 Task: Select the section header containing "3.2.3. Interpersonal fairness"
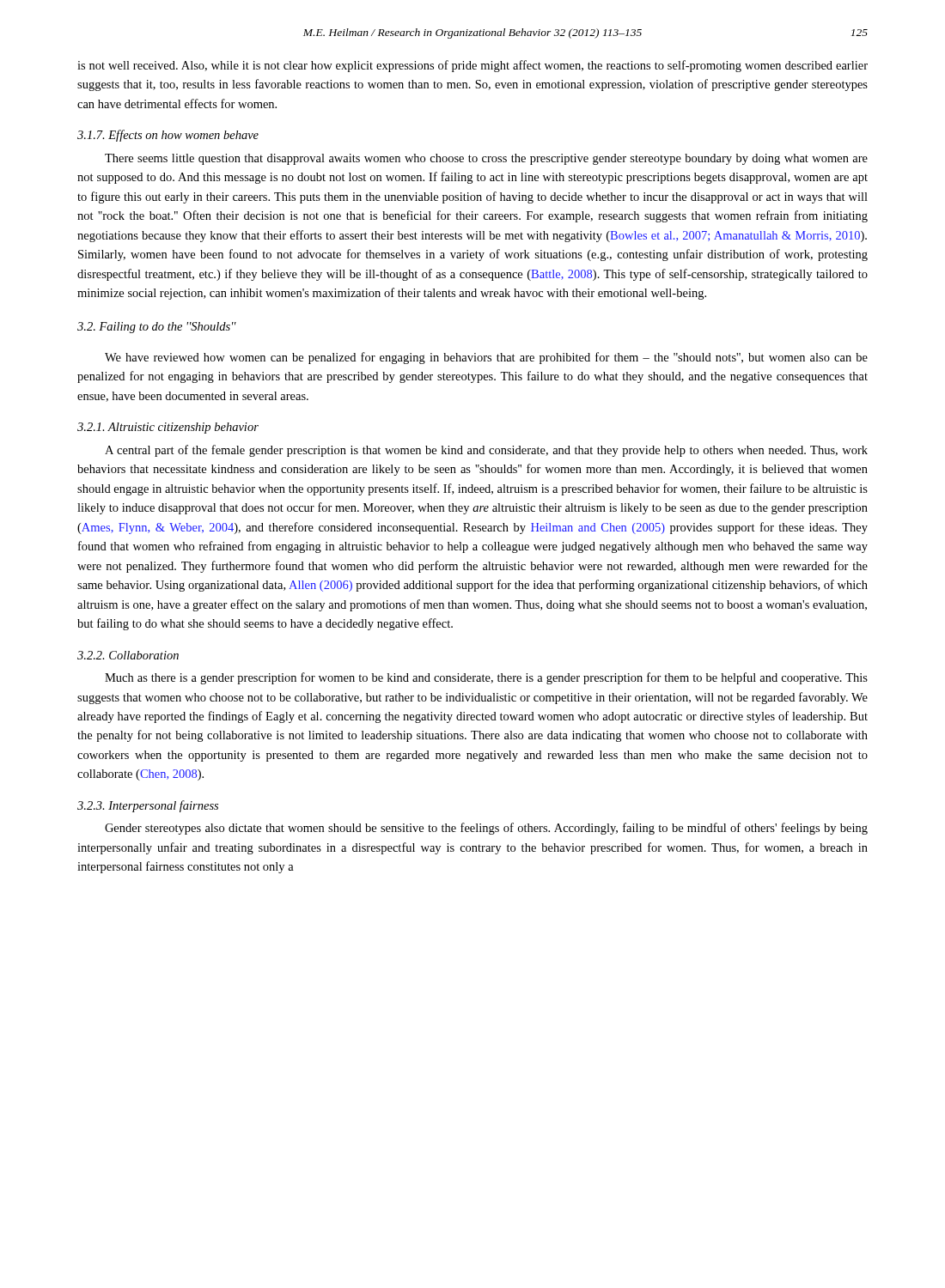(x=148, y=805)
